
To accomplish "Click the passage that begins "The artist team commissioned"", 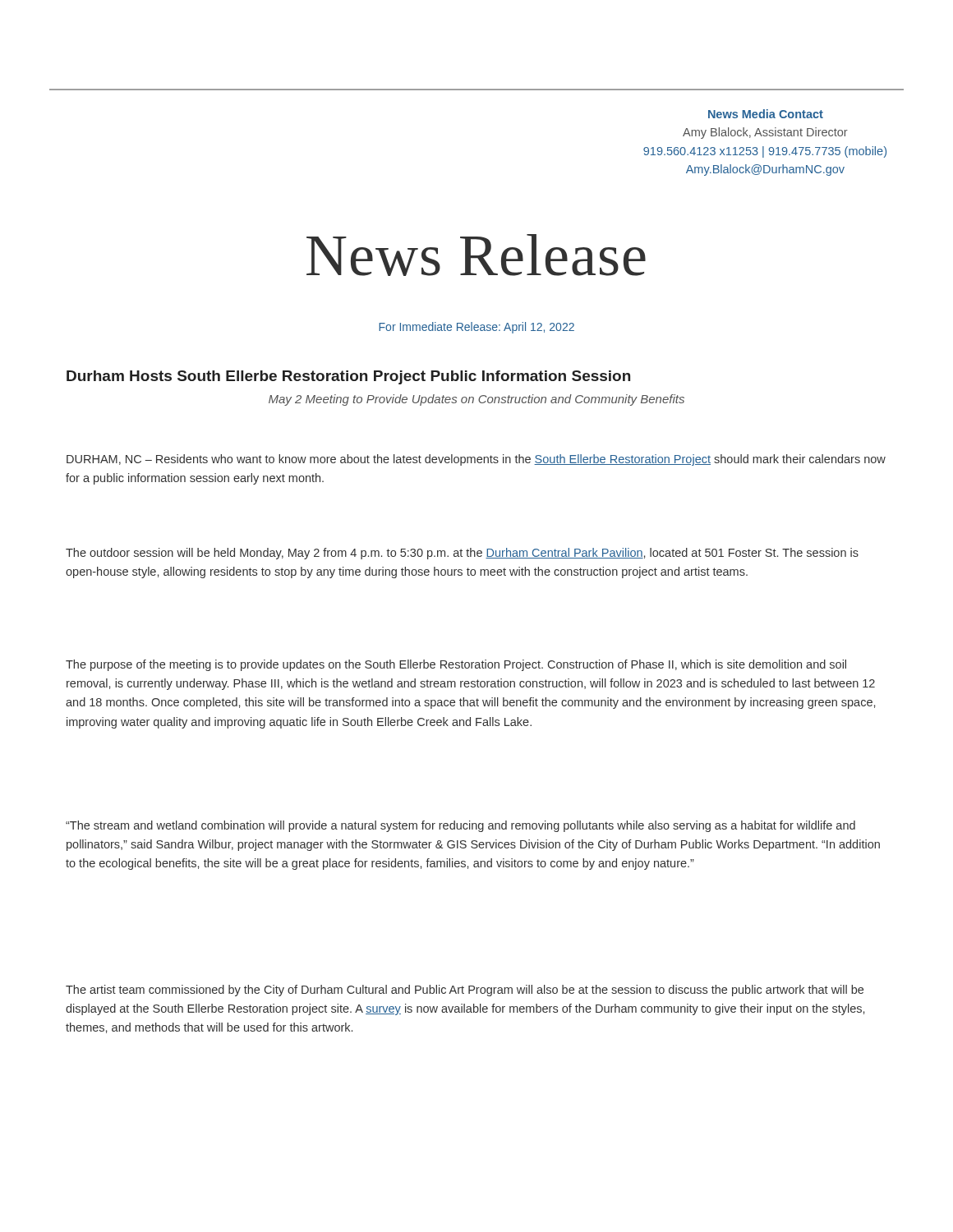I will click(x=466, y=1009).
